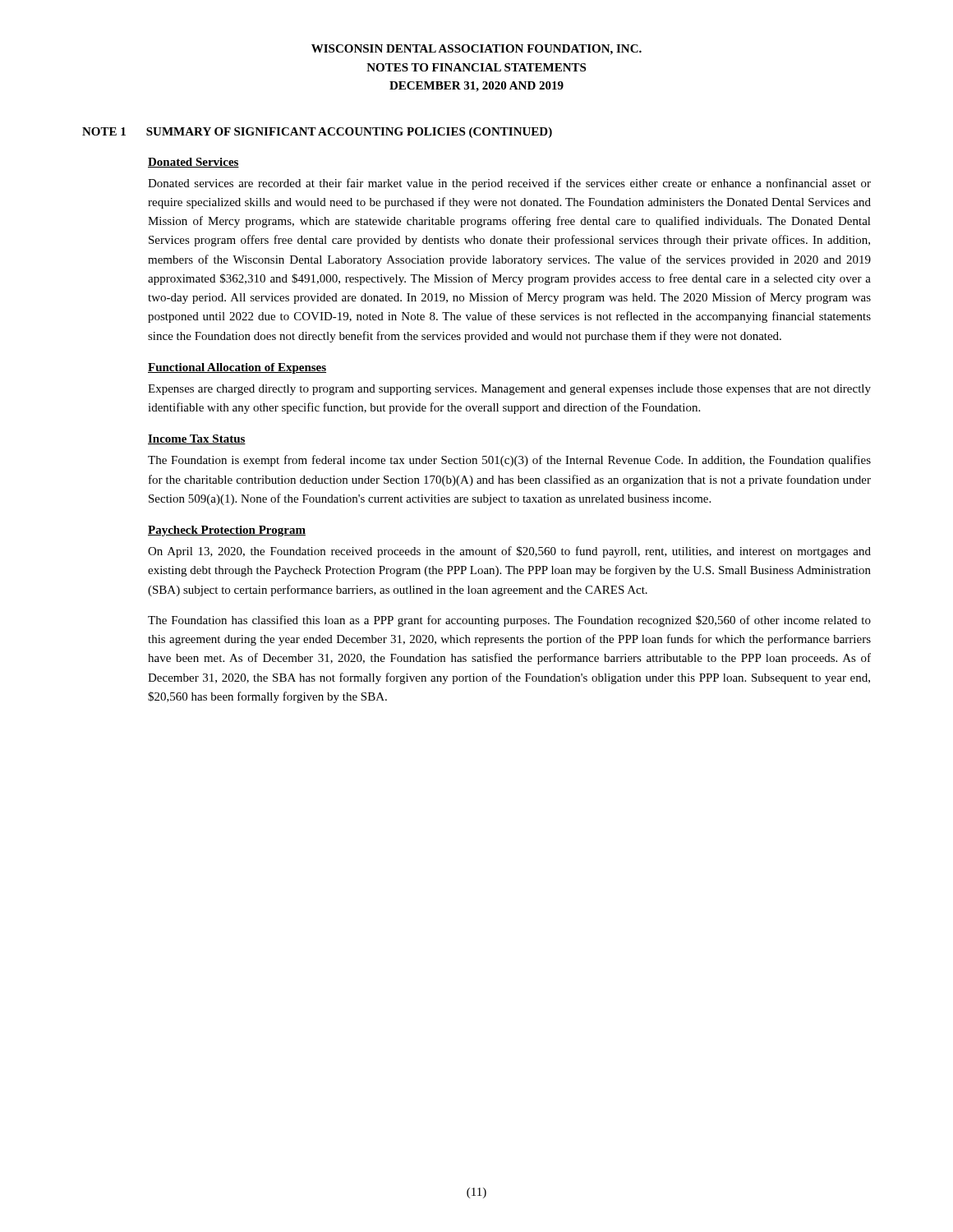This screenshot has width=953, height=1232.
Task: Click on the section header that says "Income Tax Status"
Action: 197,439
